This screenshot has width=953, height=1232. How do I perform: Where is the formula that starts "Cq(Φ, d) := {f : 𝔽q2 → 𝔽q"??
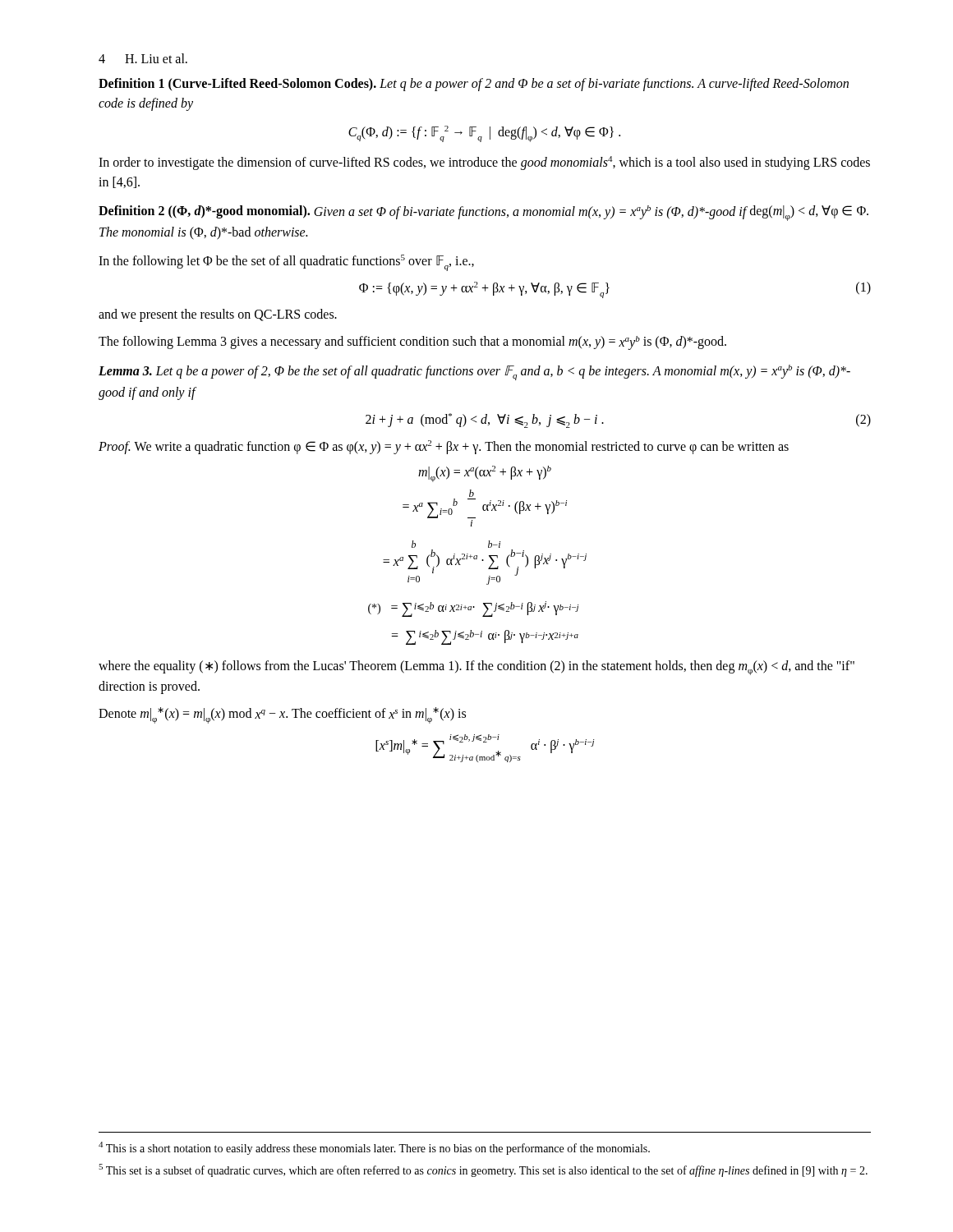coord(485,132)
